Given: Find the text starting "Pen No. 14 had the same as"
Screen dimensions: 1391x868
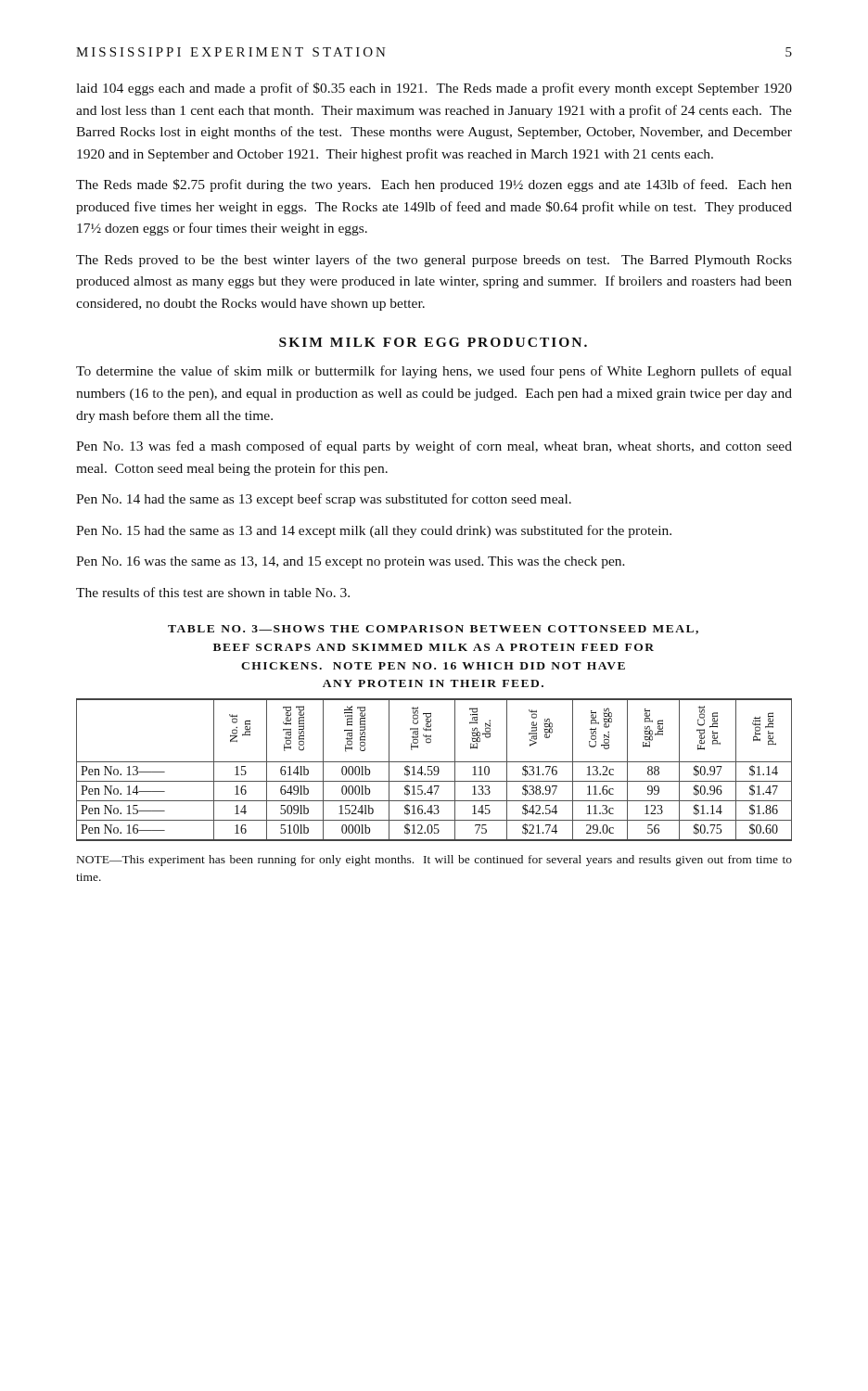Looking at the screenshot, I should pyautogui.click(x=434, y=499).
